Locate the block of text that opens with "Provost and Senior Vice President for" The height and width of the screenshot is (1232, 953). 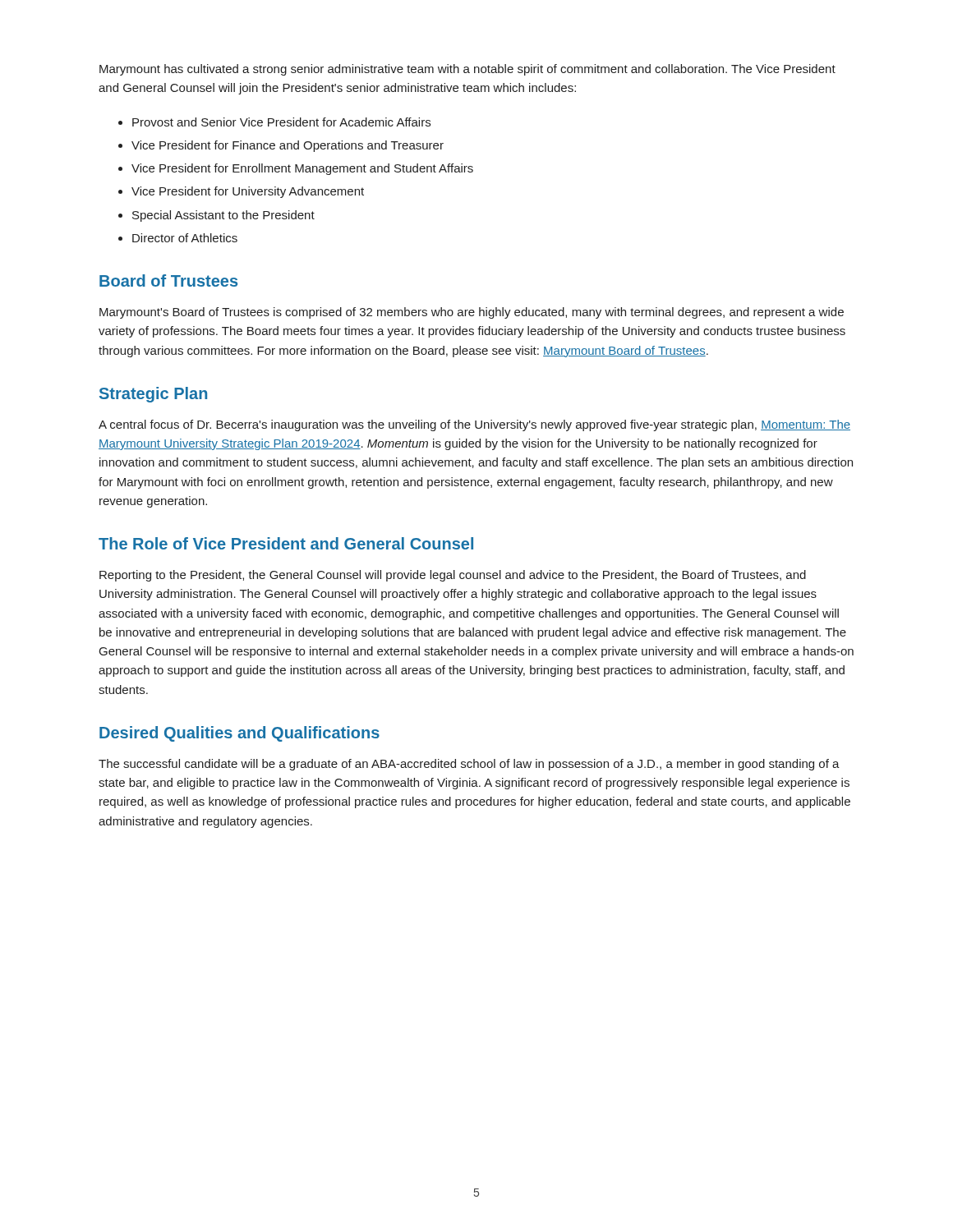[x=281, y=122]
